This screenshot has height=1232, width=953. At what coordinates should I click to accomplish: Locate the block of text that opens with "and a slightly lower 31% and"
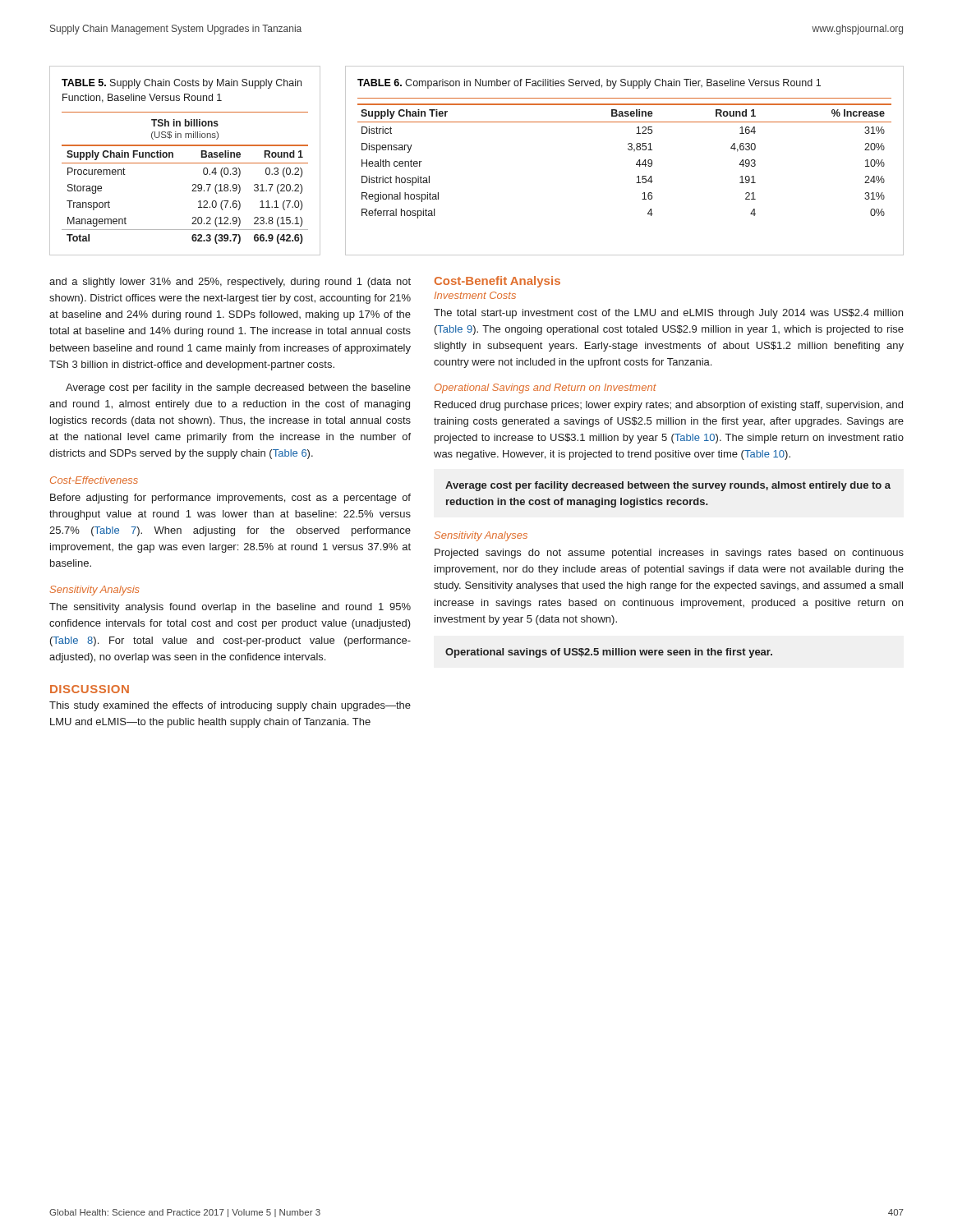230,323
